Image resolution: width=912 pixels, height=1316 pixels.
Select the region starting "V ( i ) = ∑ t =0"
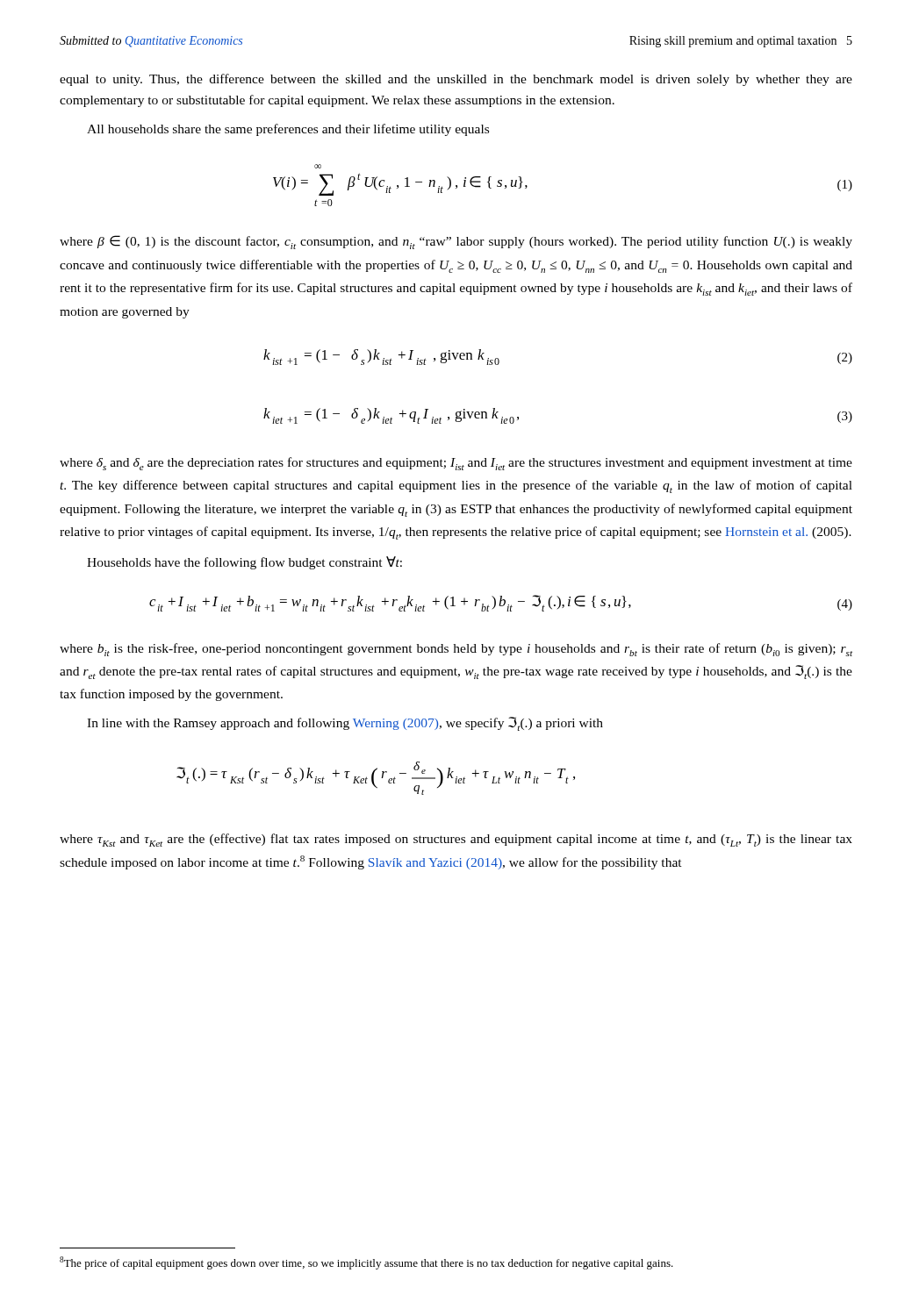tap(318, 166)
